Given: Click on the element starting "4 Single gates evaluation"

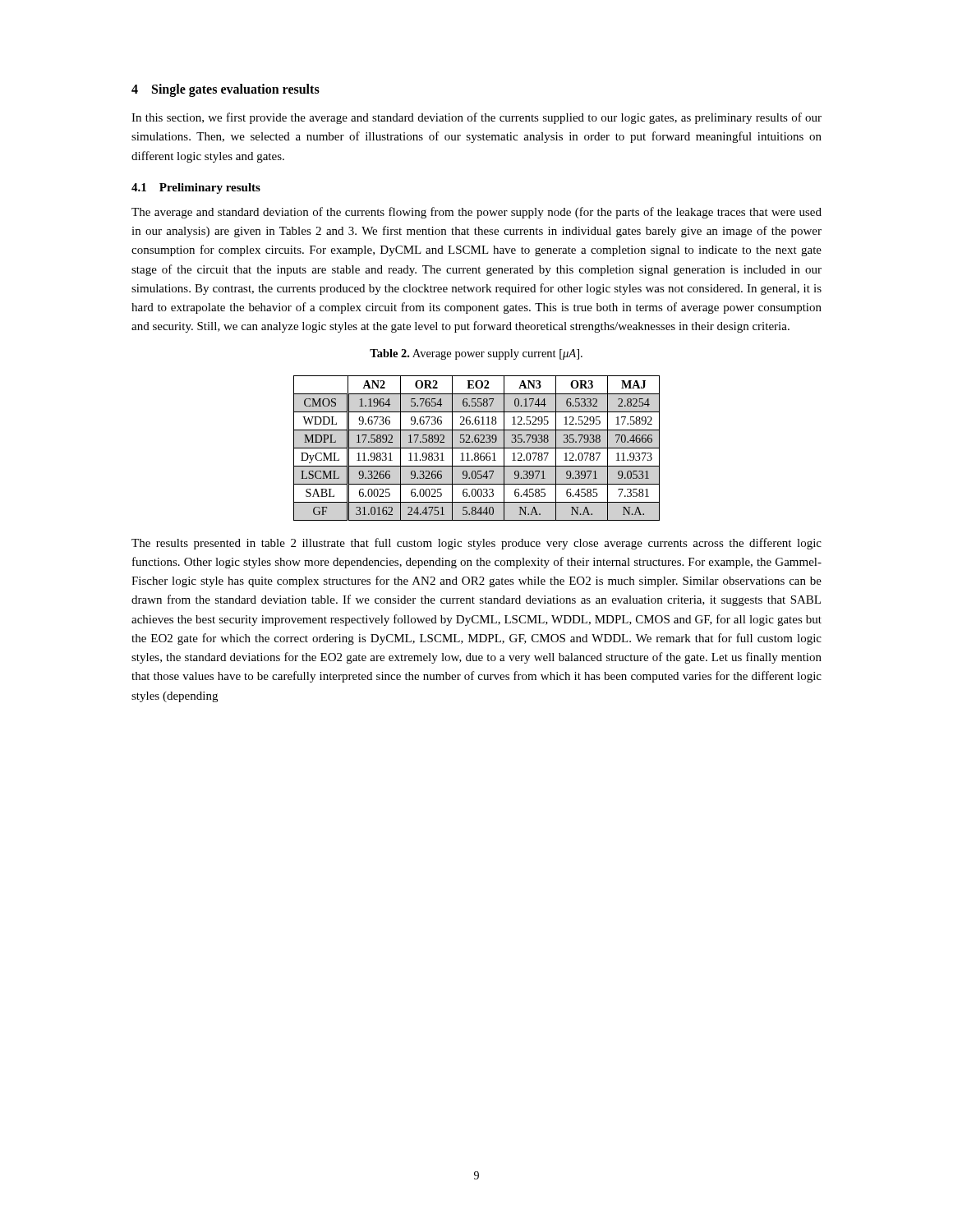Looking at the screenshot, I should tap(226, 90).
